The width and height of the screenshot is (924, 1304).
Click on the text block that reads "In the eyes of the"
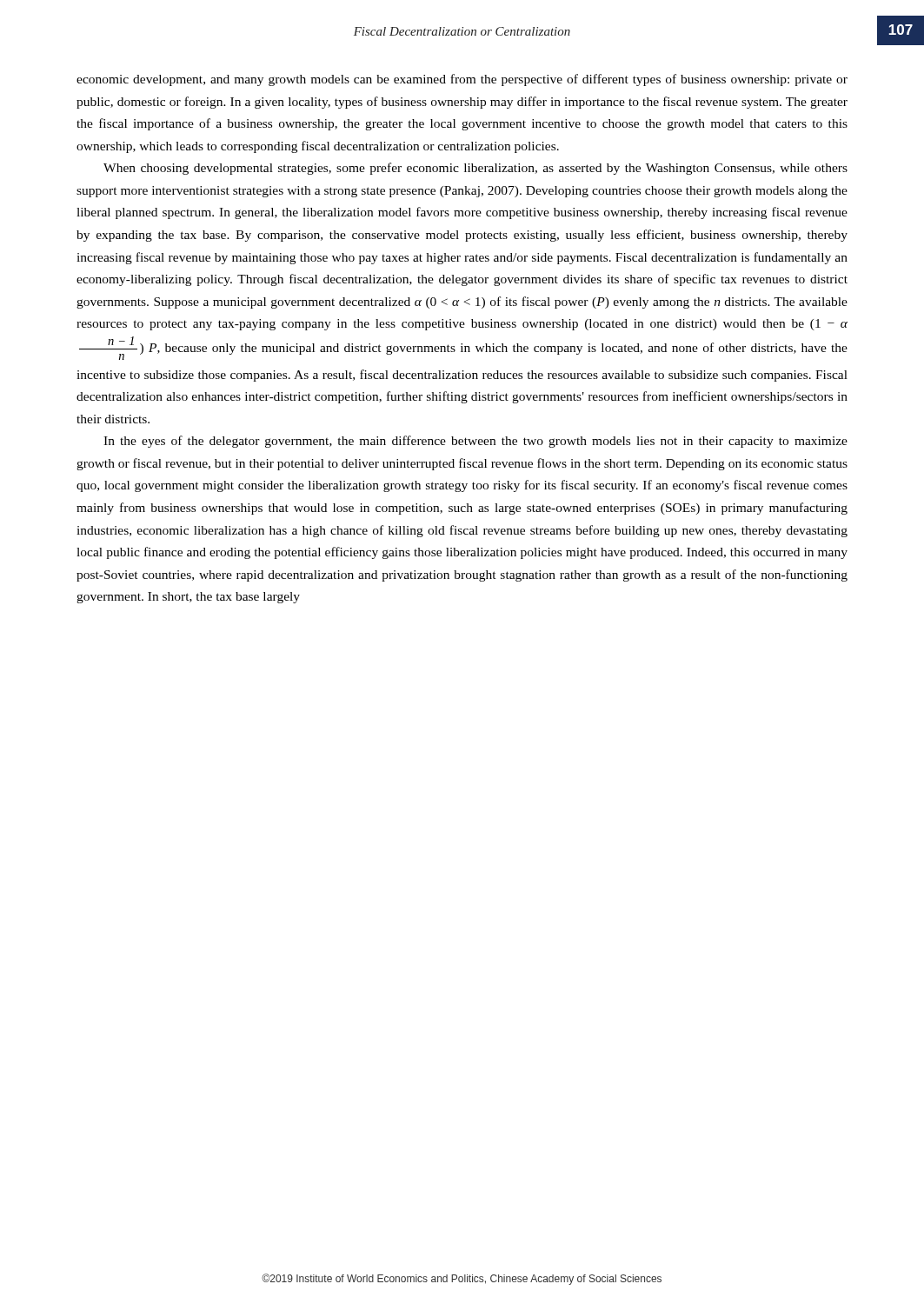[x=462, y=519]
